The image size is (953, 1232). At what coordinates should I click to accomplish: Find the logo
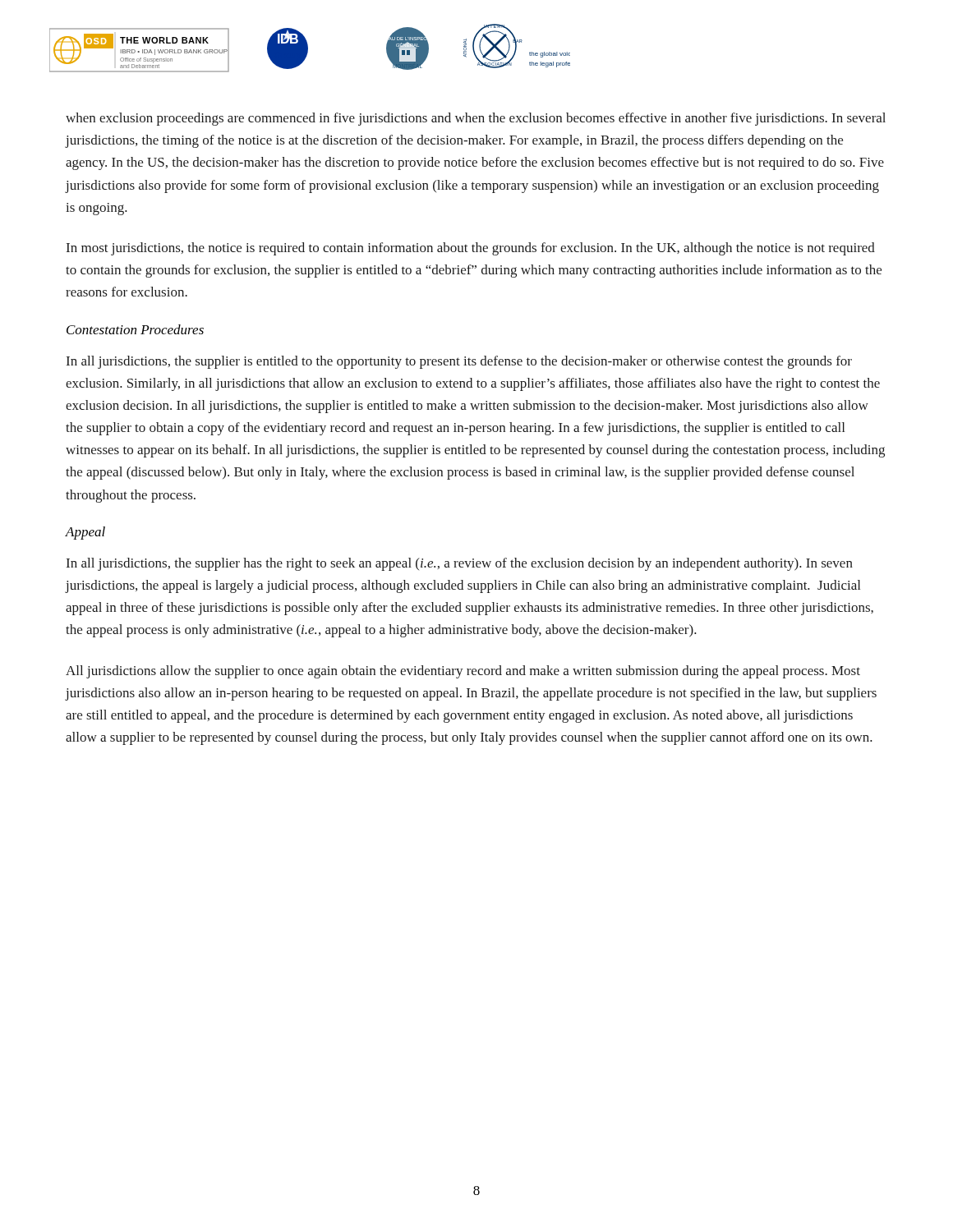476,50
